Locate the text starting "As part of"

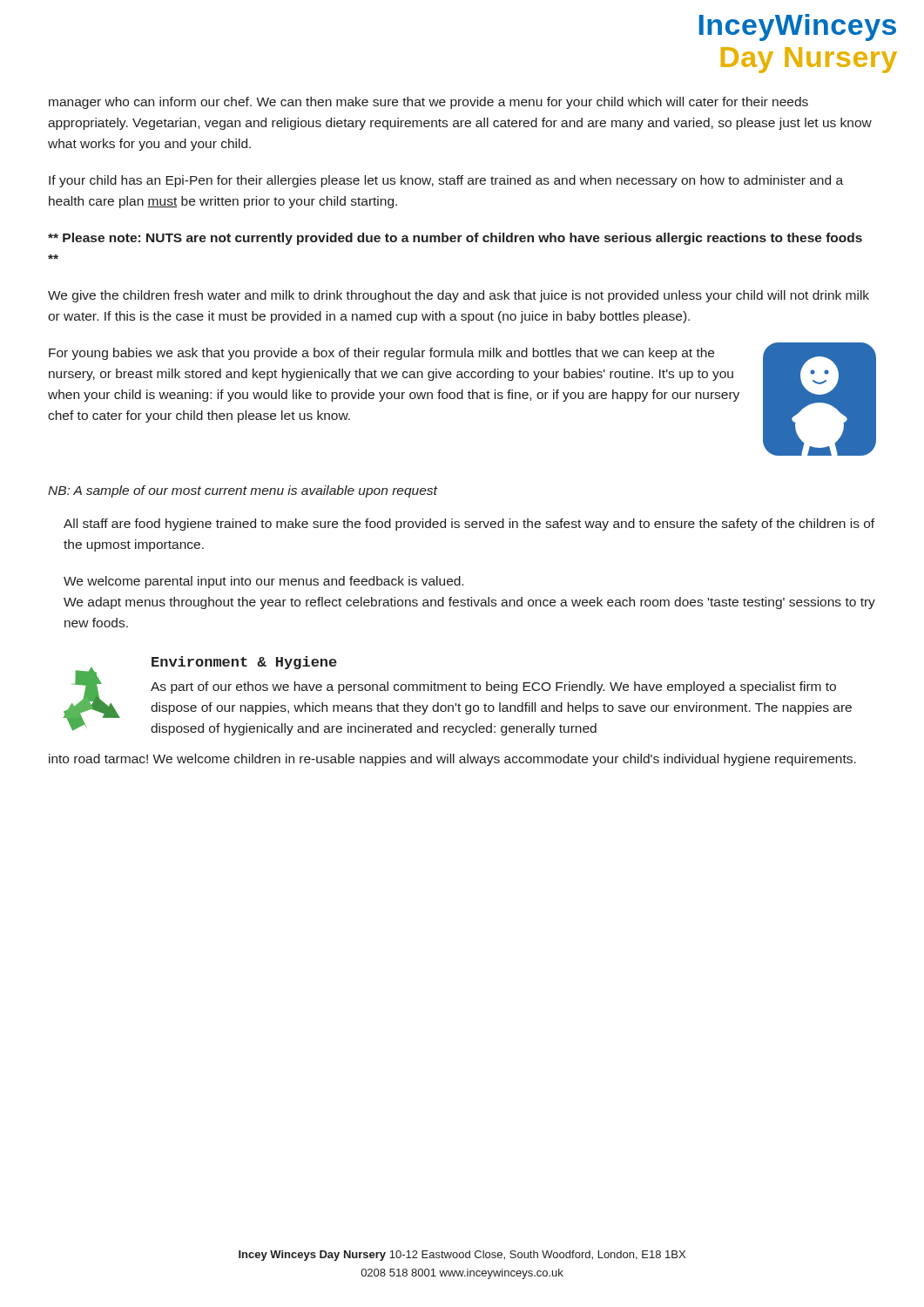(x=502, y=707)
